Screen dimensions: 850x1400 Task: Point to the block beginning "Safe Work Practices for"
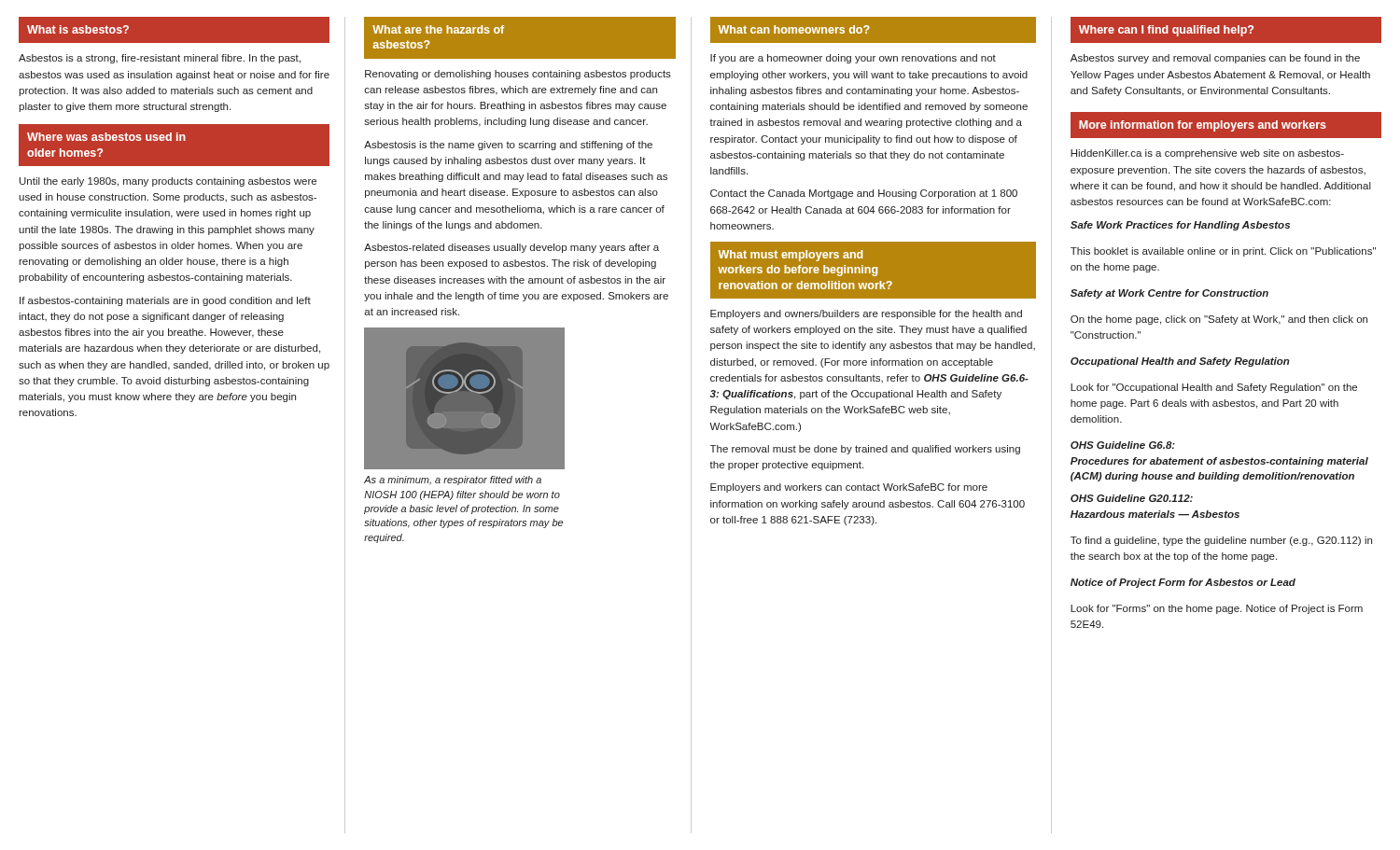point(1226,246)
